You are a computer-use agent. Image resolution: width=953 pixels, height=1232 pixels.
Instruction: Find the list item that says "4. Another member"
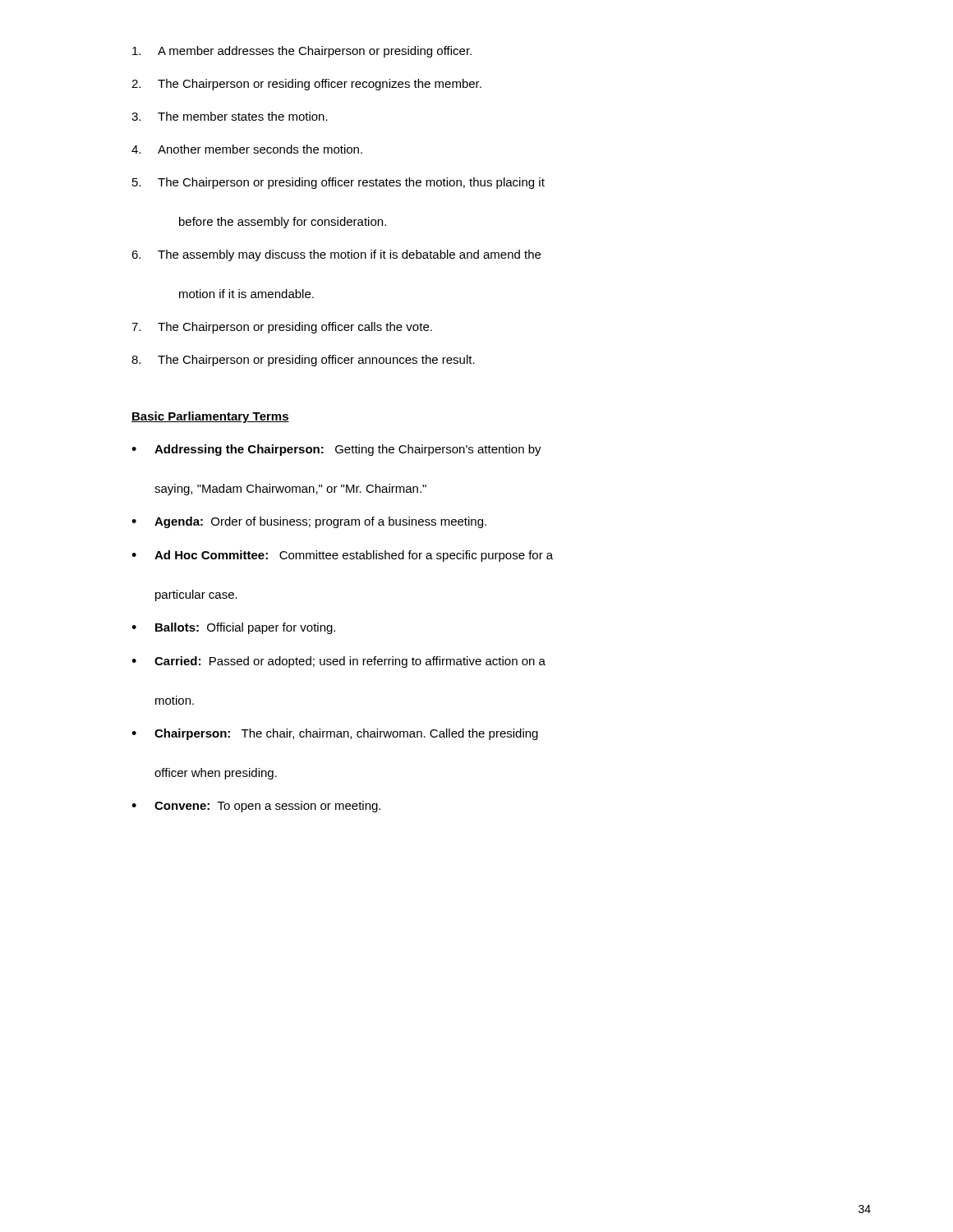click(247, 149)
